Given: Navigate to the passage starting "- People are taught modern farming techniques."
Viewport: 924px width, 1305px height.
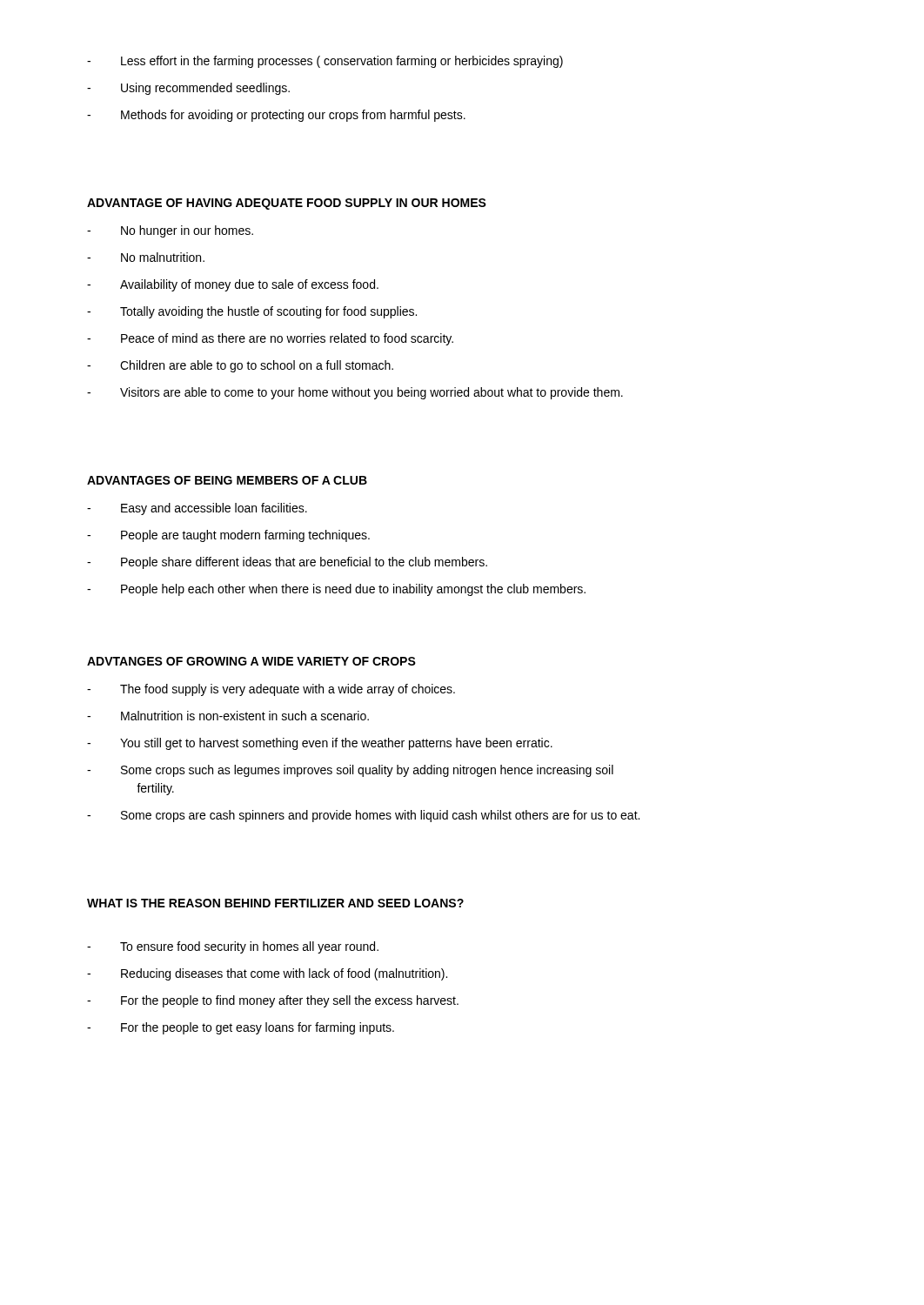Looking at the screenshot, I should [x=228, y=536].
